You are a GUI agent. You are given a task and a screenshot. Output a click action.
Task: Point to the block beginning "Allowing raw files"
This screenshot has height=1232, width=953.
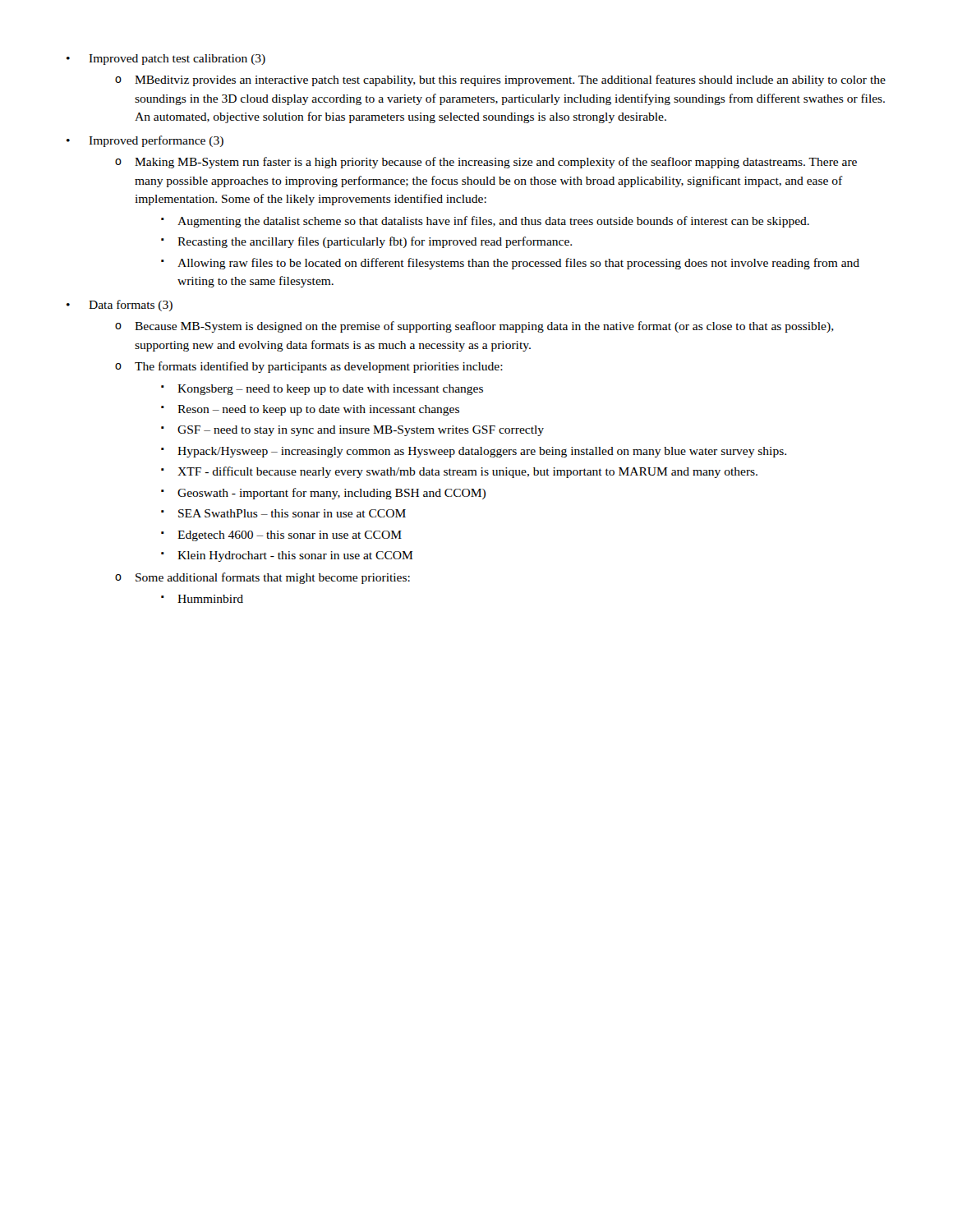click(x=518, y=271)
